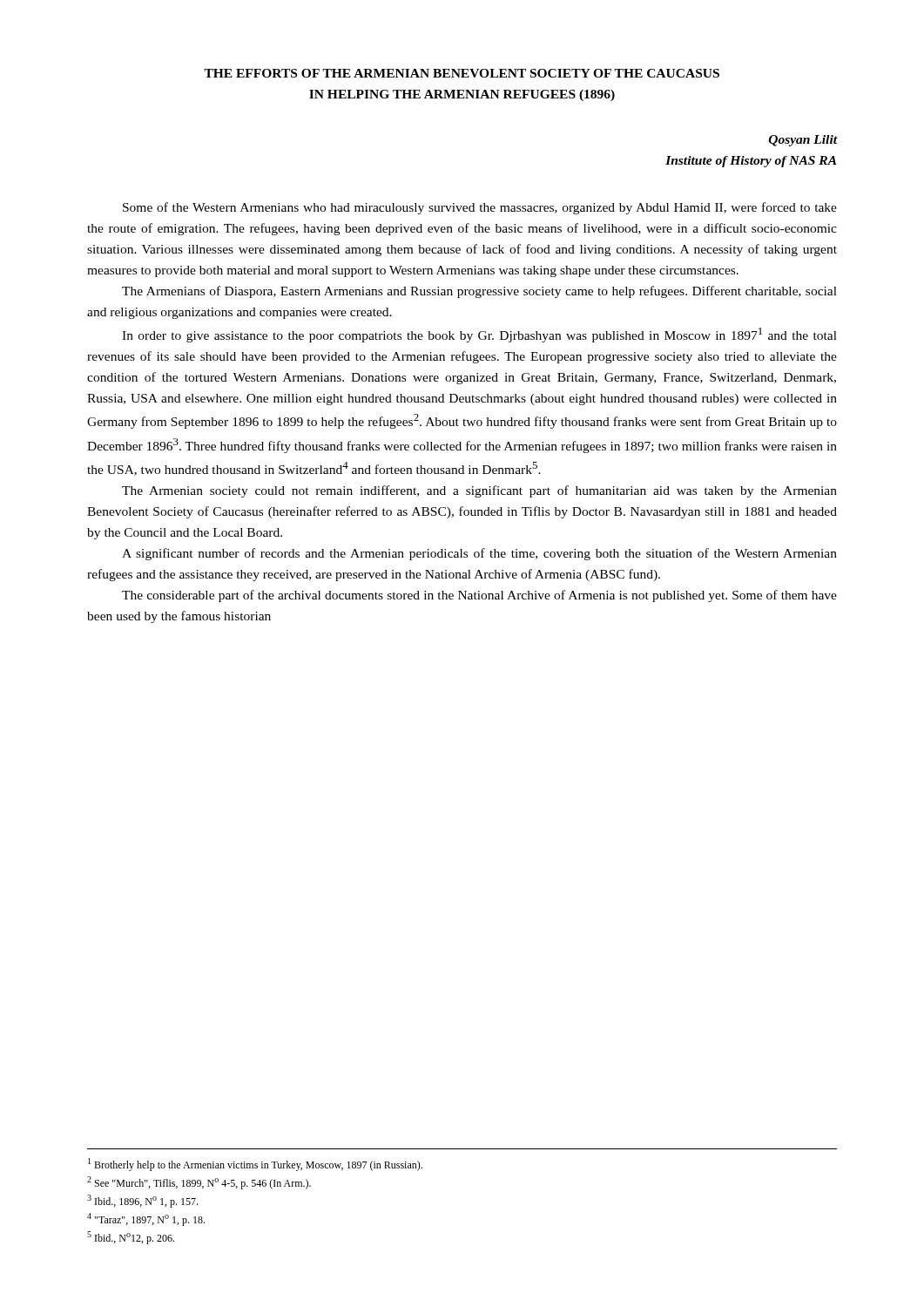Select the element starting "A significant number of records and the Armenian"
This screenshot has width=924, height=1307.
[462, 563]
